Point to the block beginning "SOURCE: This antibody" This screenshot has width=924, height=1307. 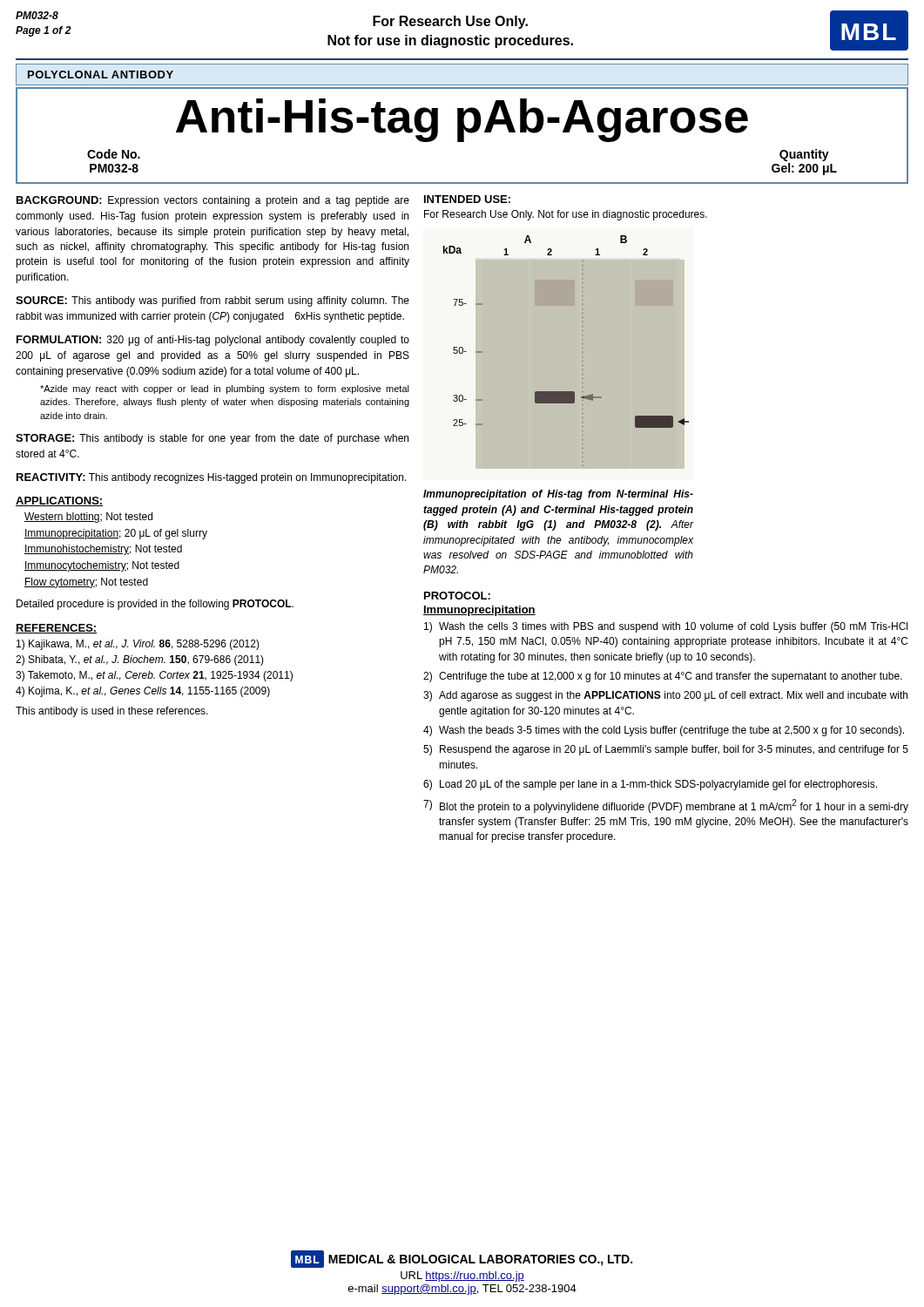213,308
